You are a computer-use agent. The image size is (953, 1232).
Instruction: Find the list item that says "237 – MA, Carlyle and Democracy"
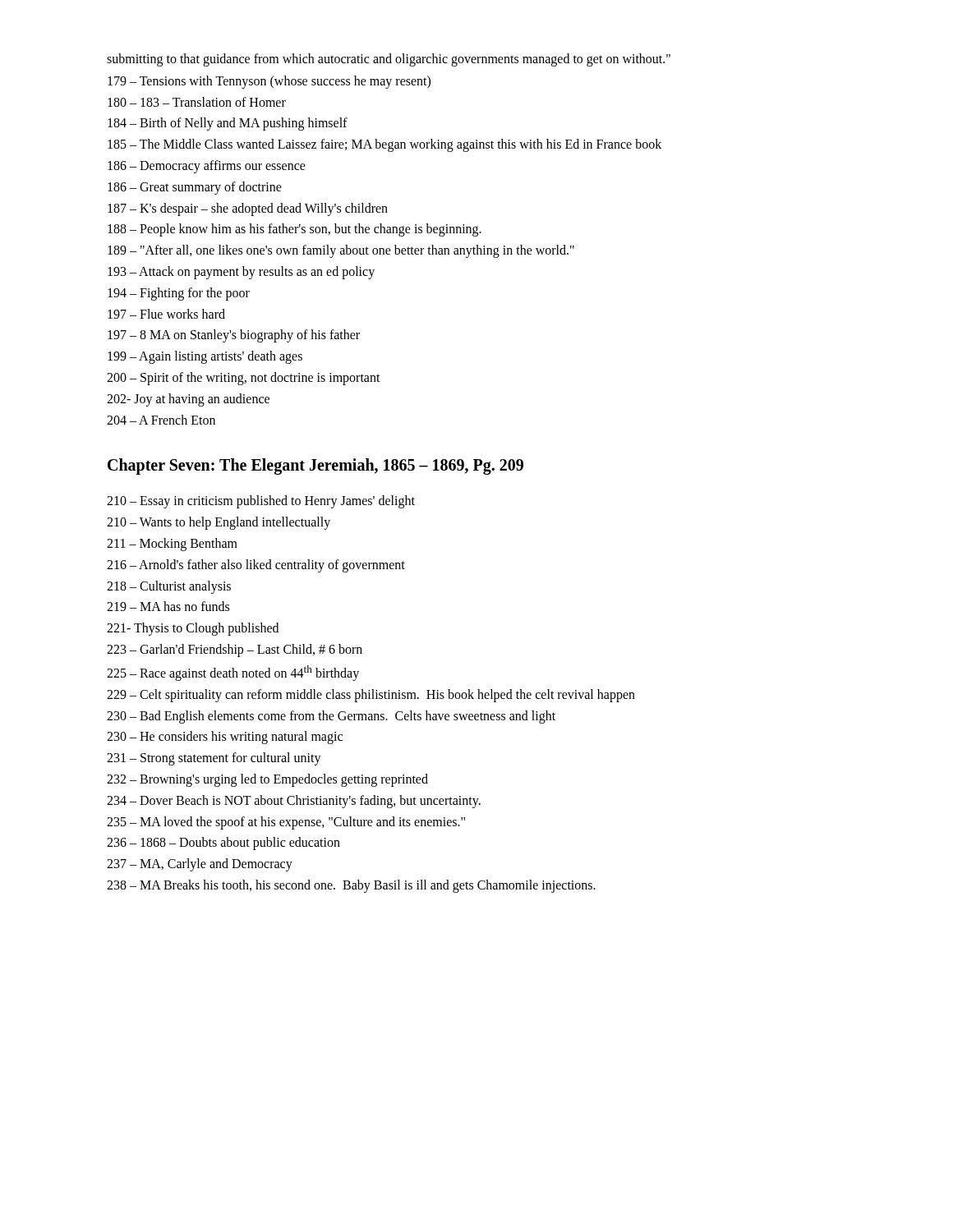pyautogui.click(x=200, y=864)
